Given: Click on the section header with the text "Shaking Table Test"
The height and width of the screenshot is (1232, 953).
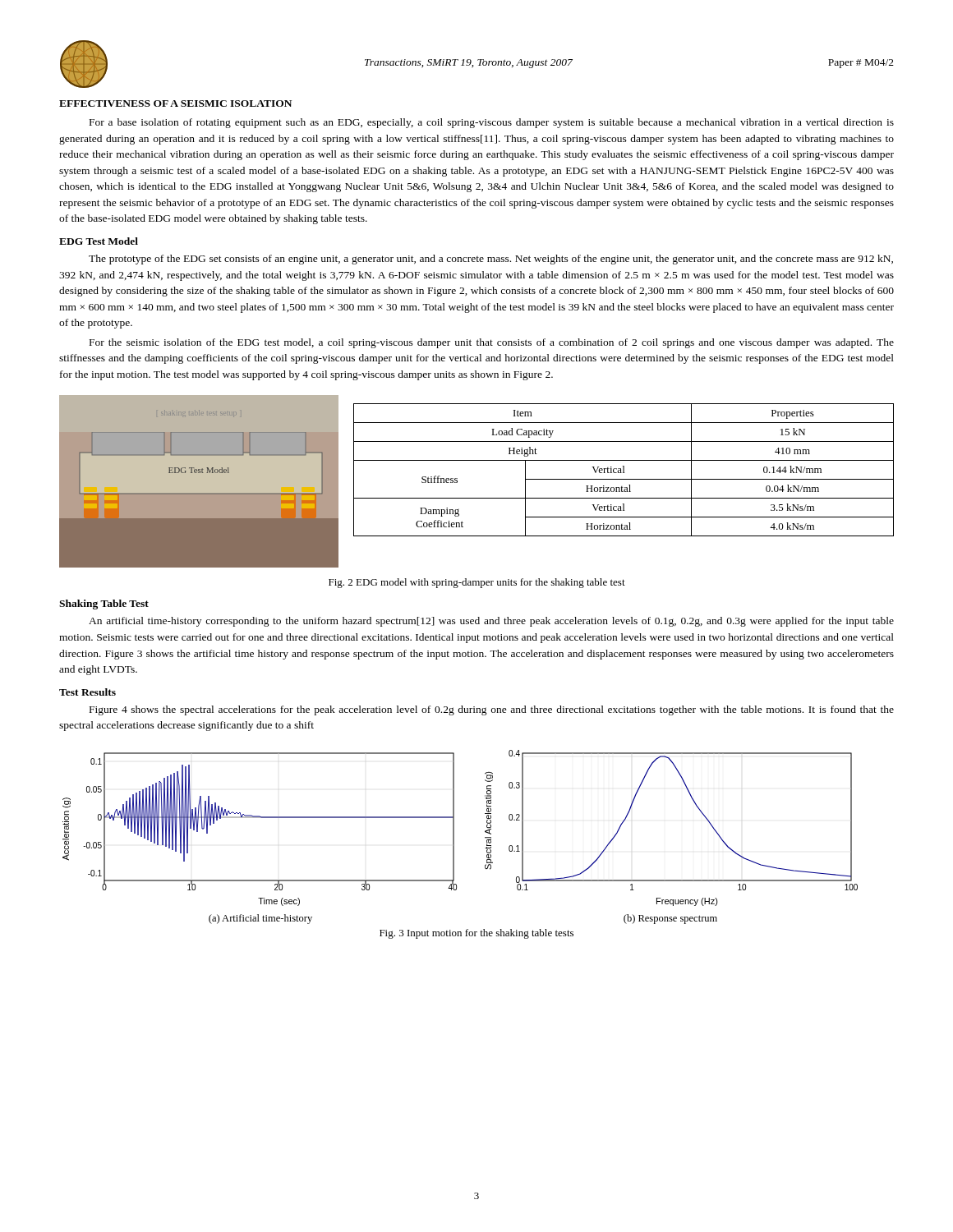Looking at the screenshot, I should click(x=104, y=604).
